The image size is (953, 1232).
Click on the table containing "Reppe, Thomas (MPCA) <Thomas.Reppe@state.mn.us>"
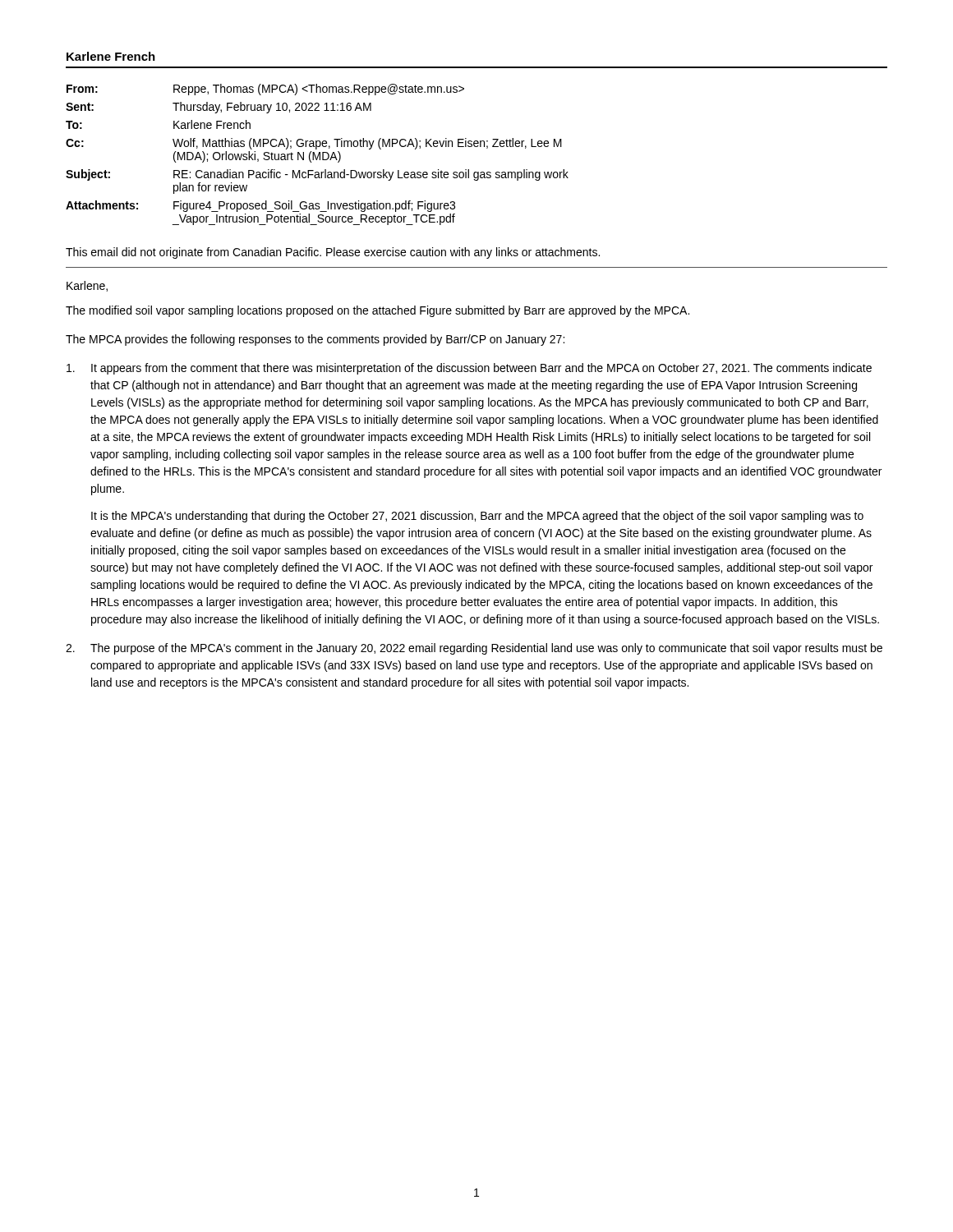pyautogui.click(x=476, y=154)
